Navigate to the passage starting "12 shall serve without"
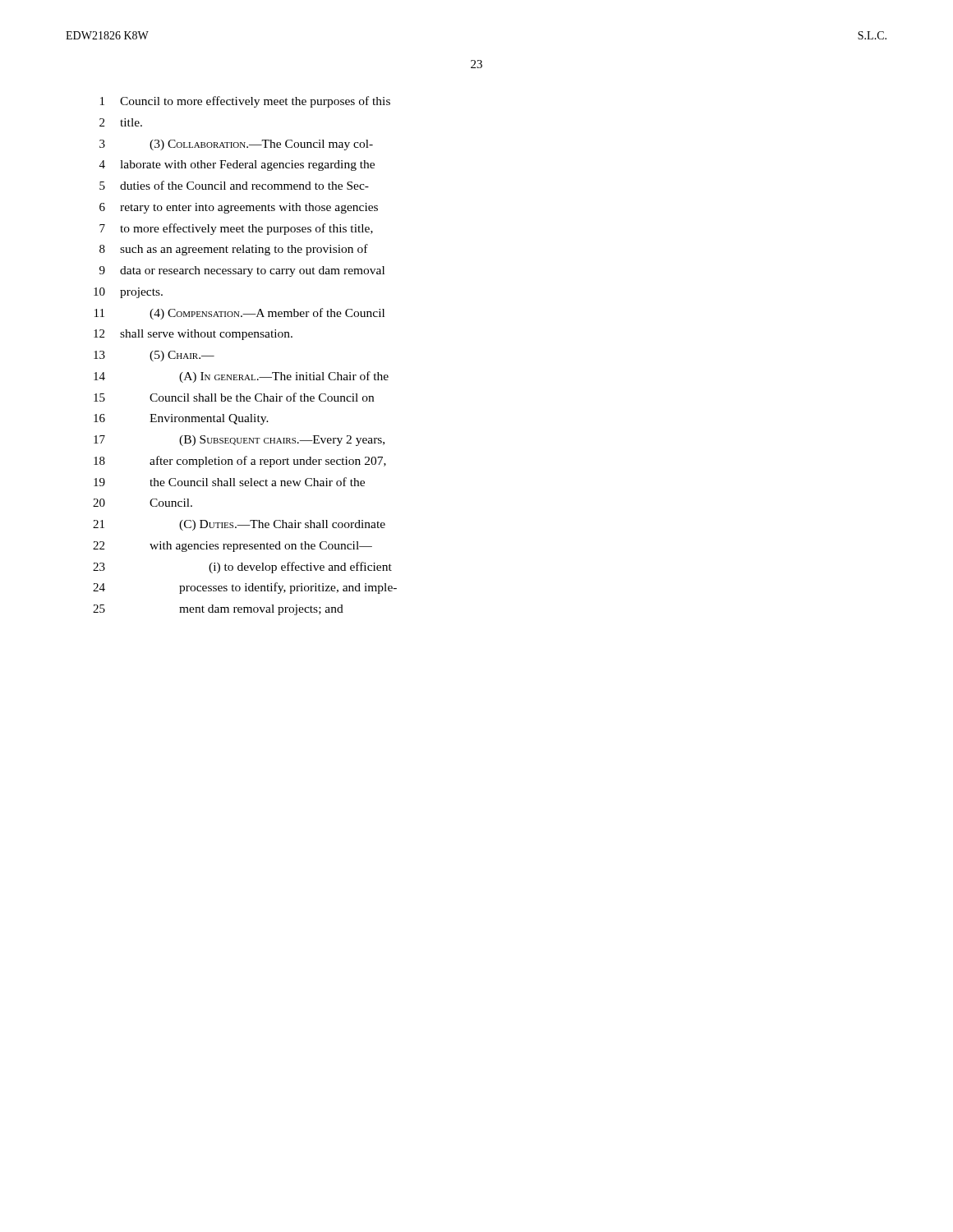 pyautogui.click(x=193, y=335)
